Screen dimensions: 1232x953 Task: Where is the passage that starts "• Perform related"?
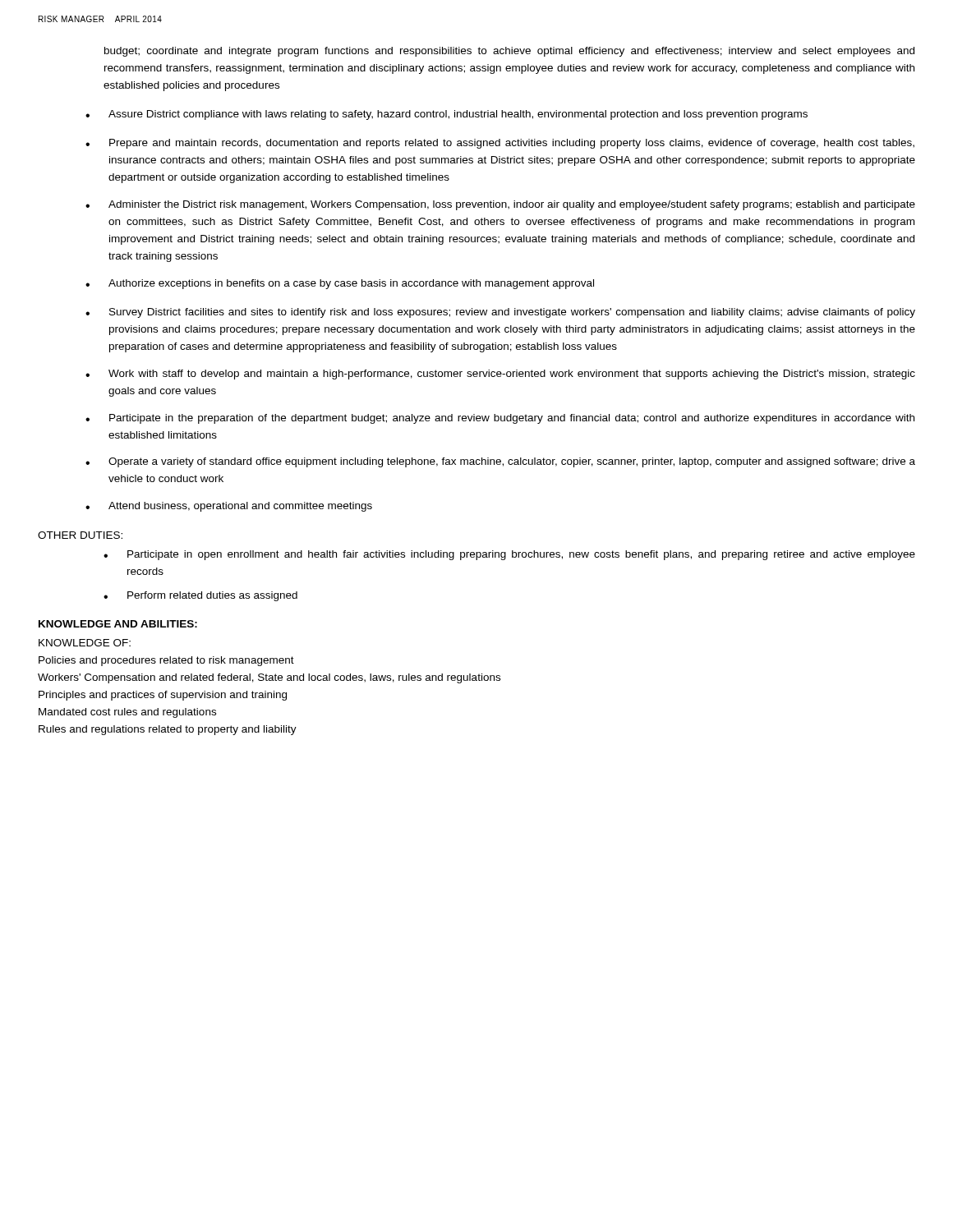point(200,596)
